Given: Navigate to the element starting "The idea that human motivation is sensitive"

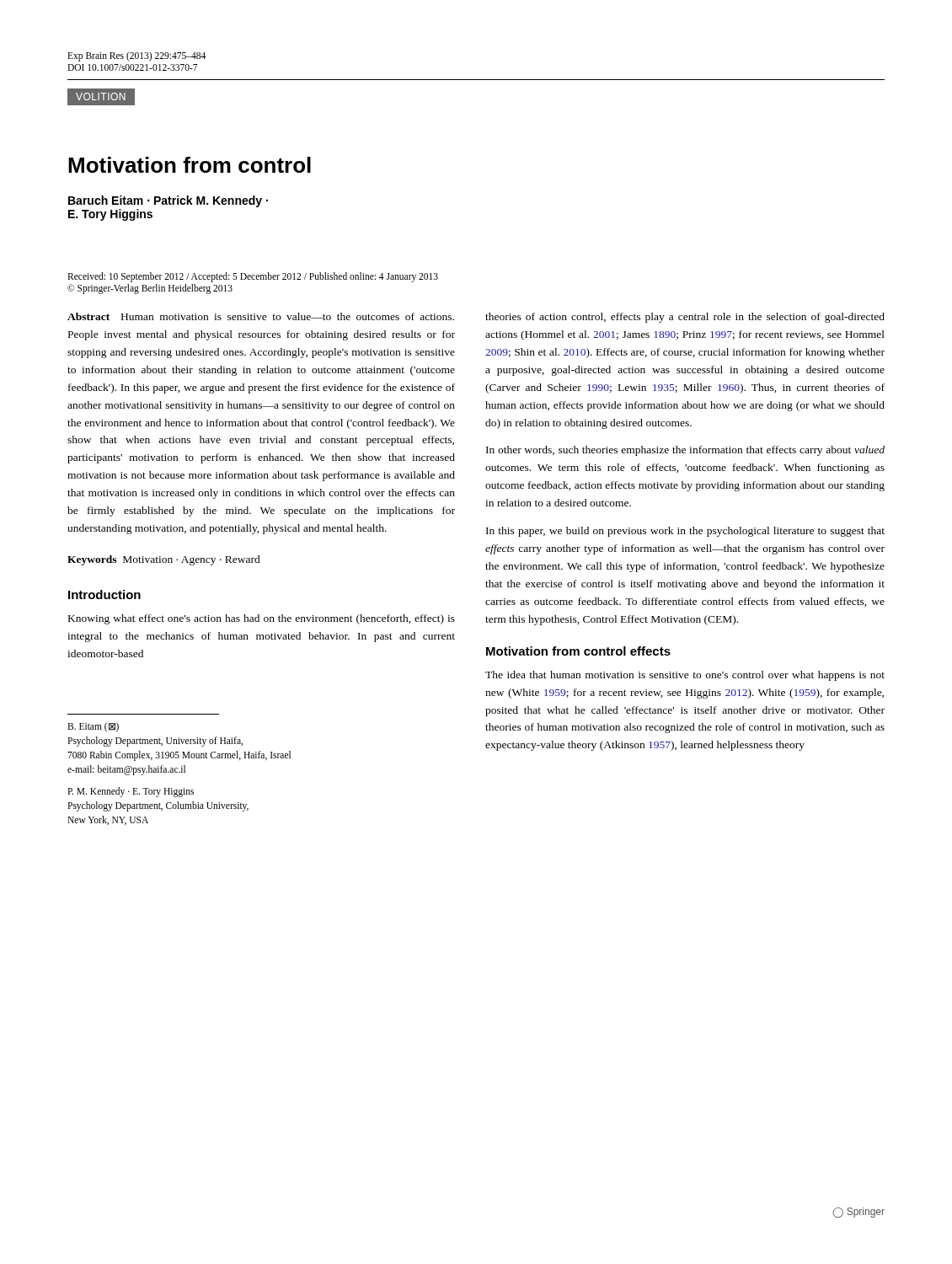Looking at the screenshot, I should 685,710.
